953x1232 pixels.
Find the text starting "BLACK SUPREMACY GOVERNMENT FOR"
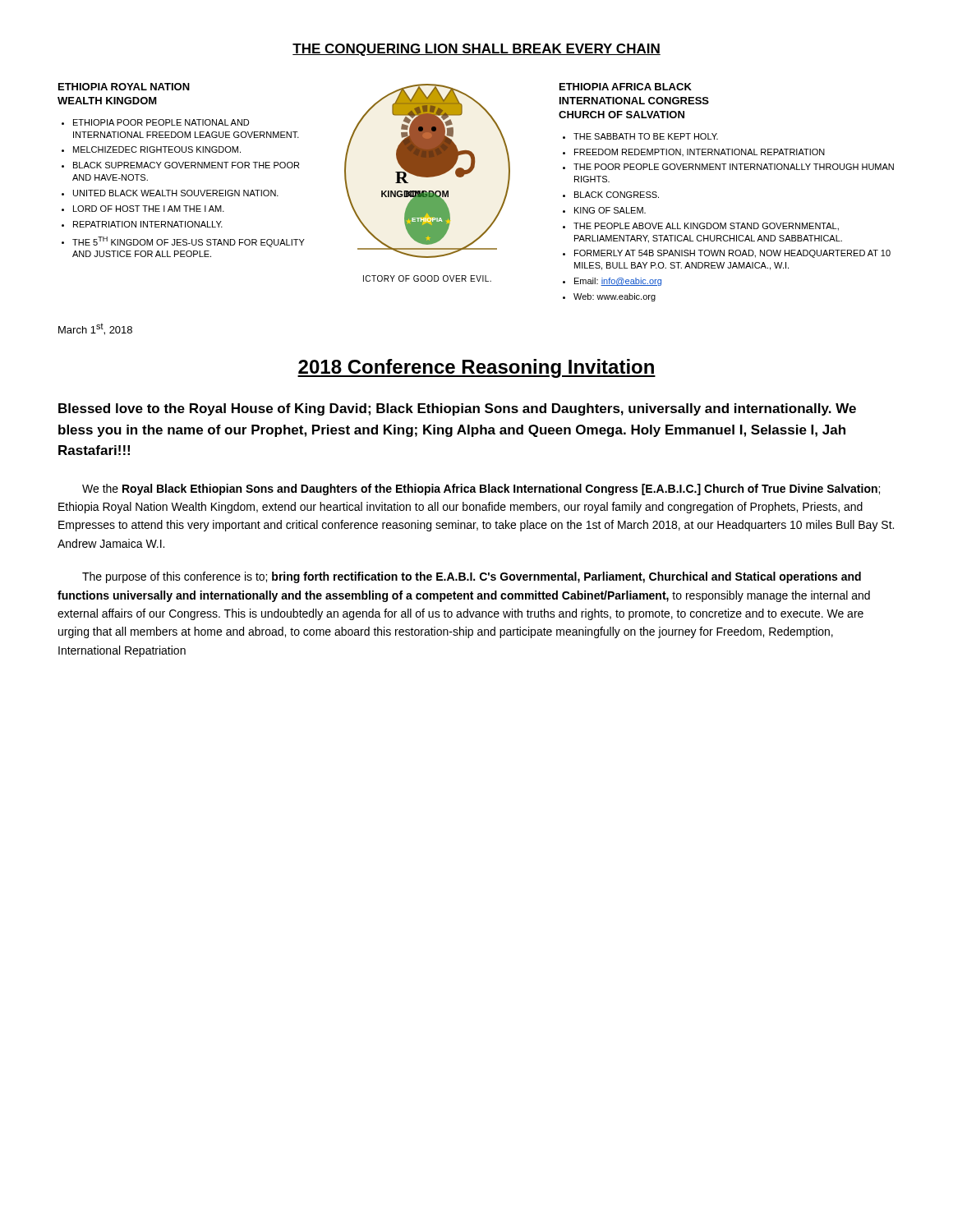tap(185, 172)
